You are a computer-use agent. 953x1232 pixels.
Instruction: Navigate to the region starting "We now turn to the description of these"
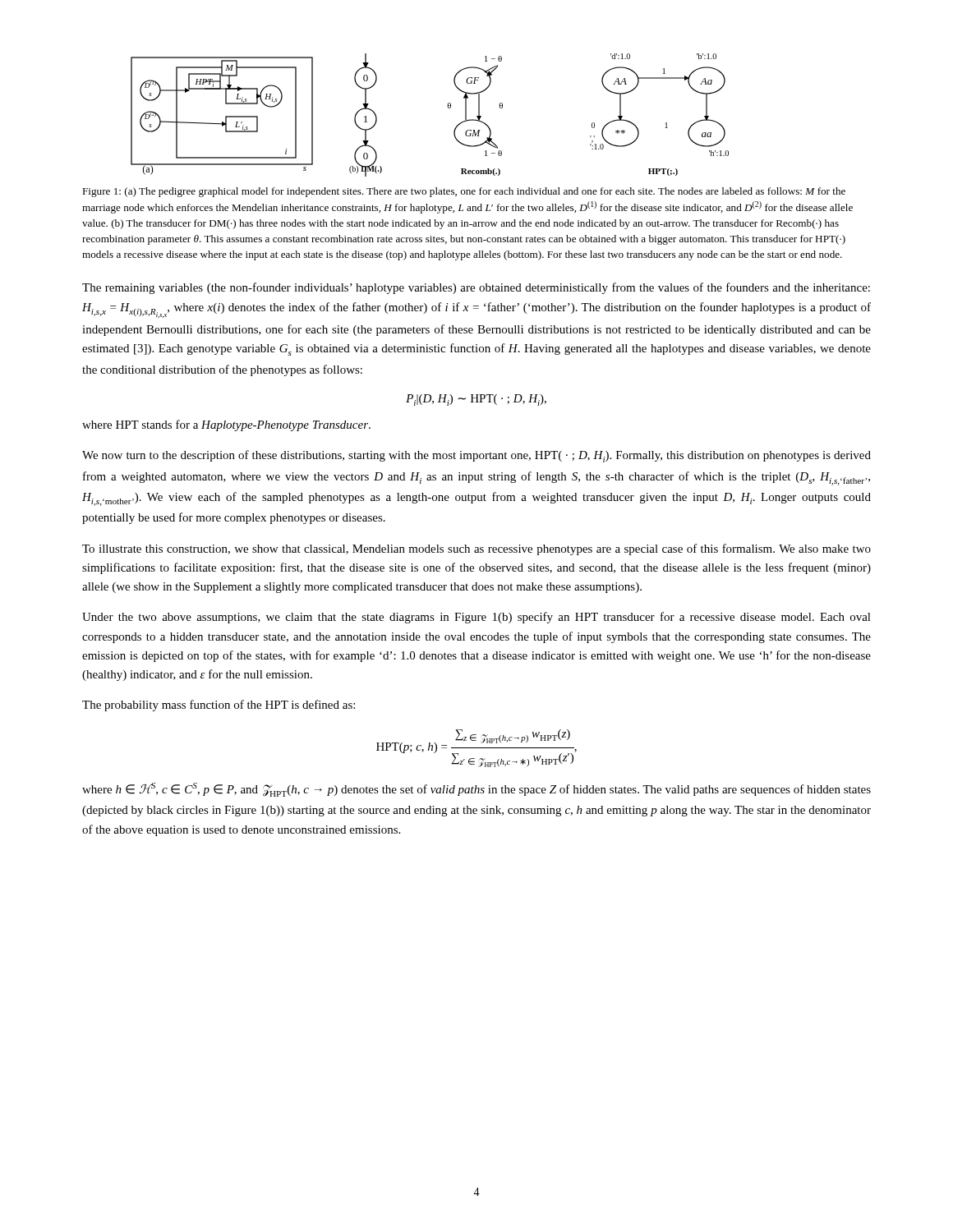coord(476,486)
